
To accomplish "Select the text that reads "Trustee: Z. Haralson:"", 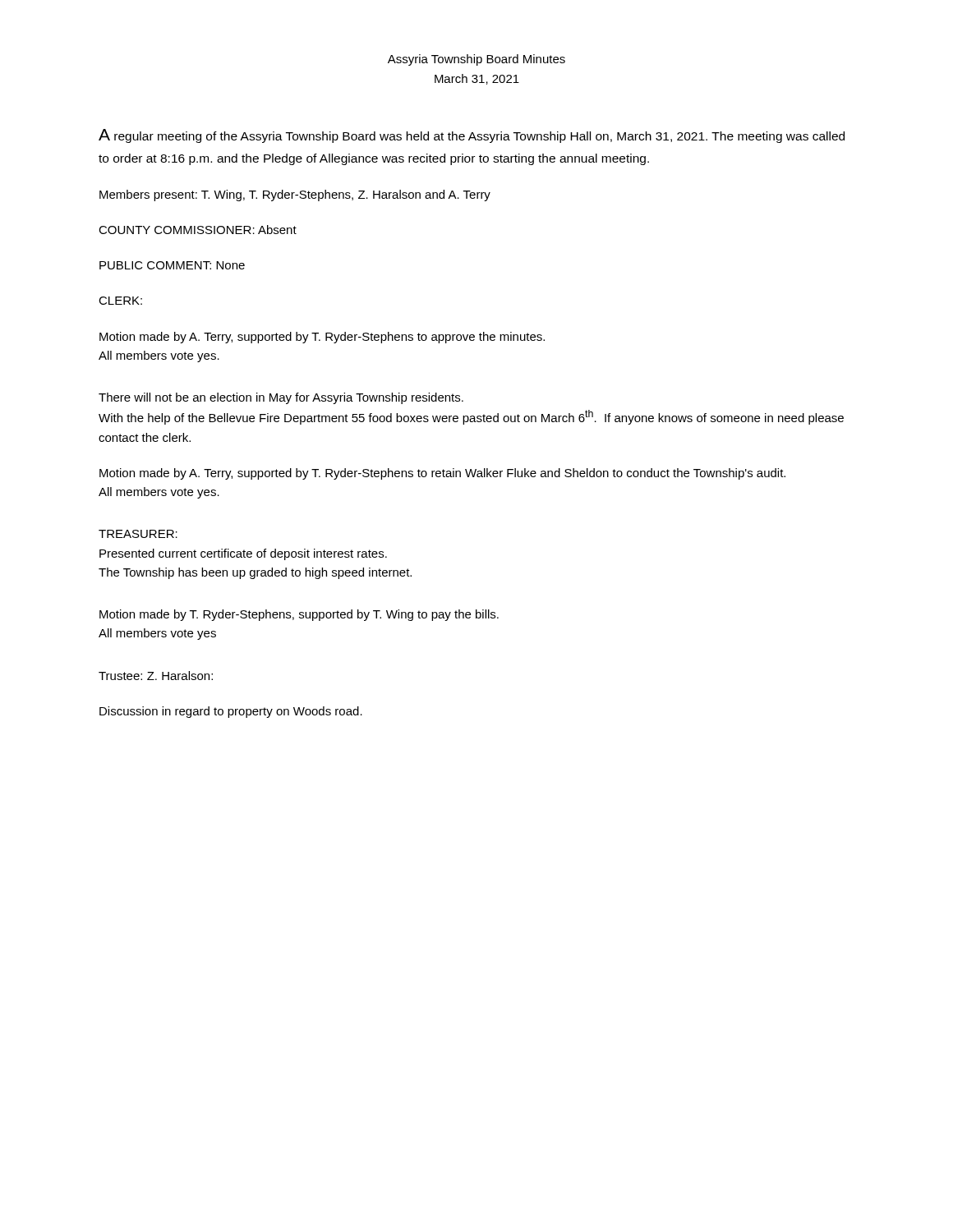I will pyautogui.click(x=156, y=675).
